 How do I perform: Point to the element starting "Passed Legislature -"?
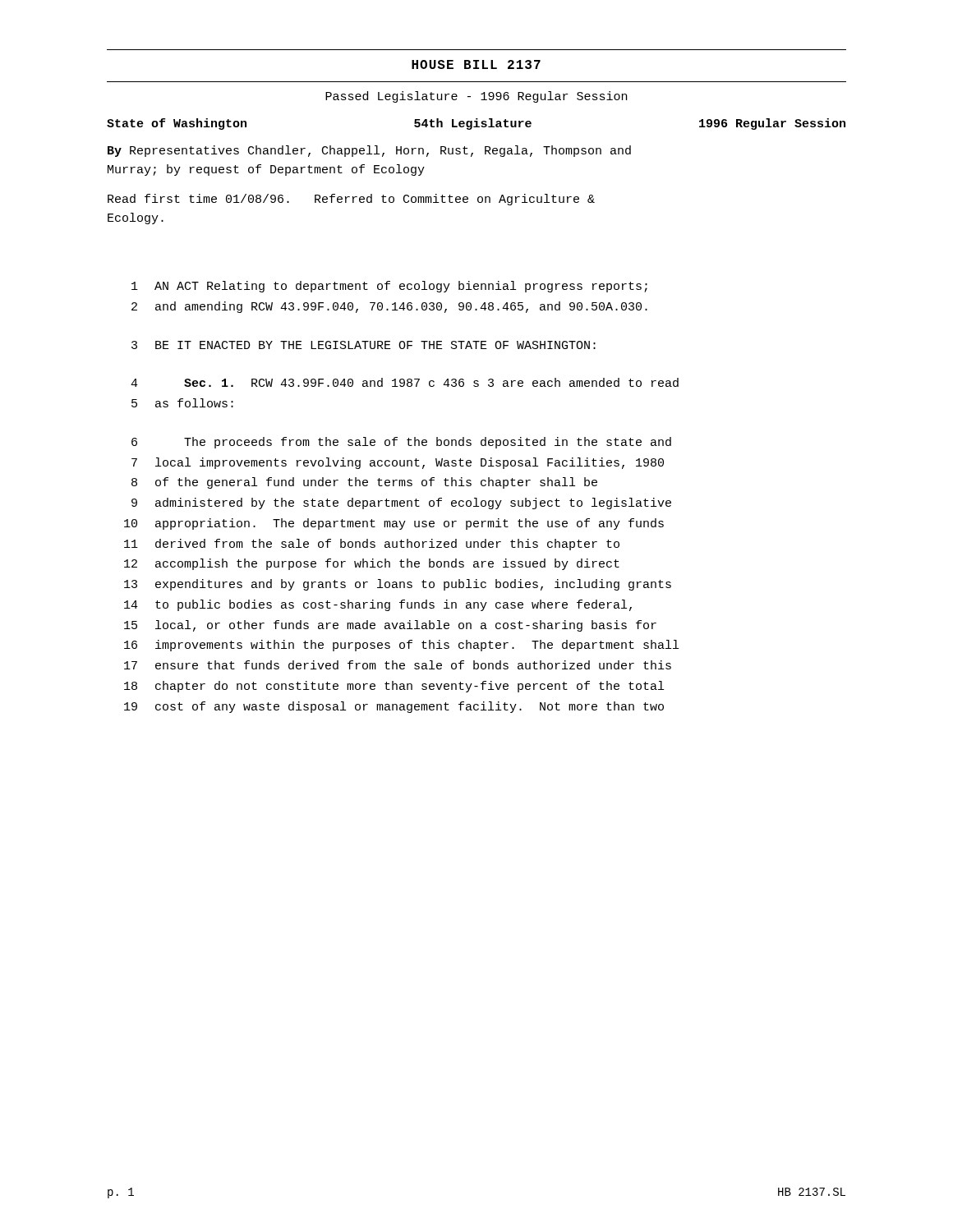(476, 97)
